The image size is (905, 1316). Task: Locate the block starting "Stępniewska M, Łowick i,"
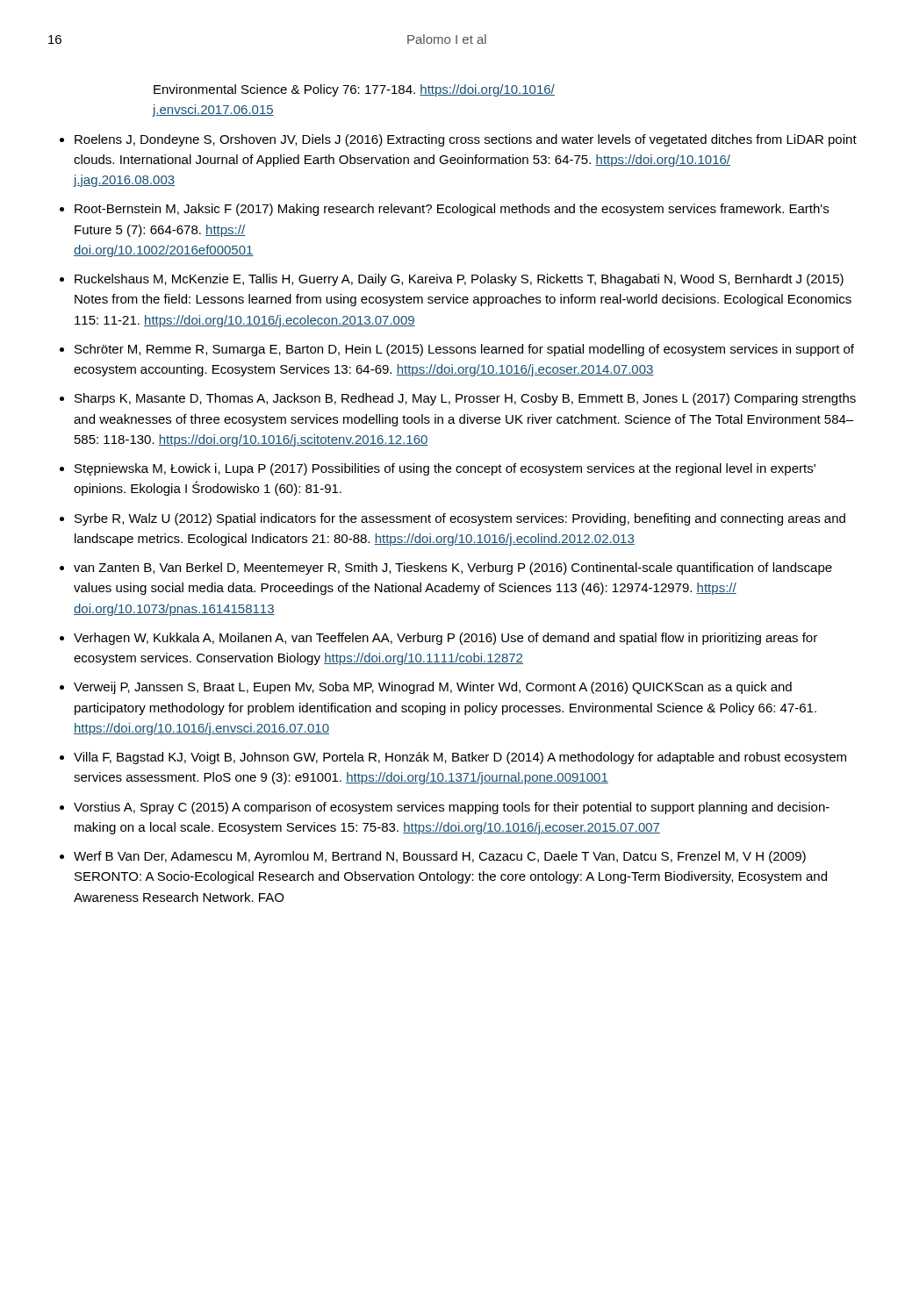(445, 478)
